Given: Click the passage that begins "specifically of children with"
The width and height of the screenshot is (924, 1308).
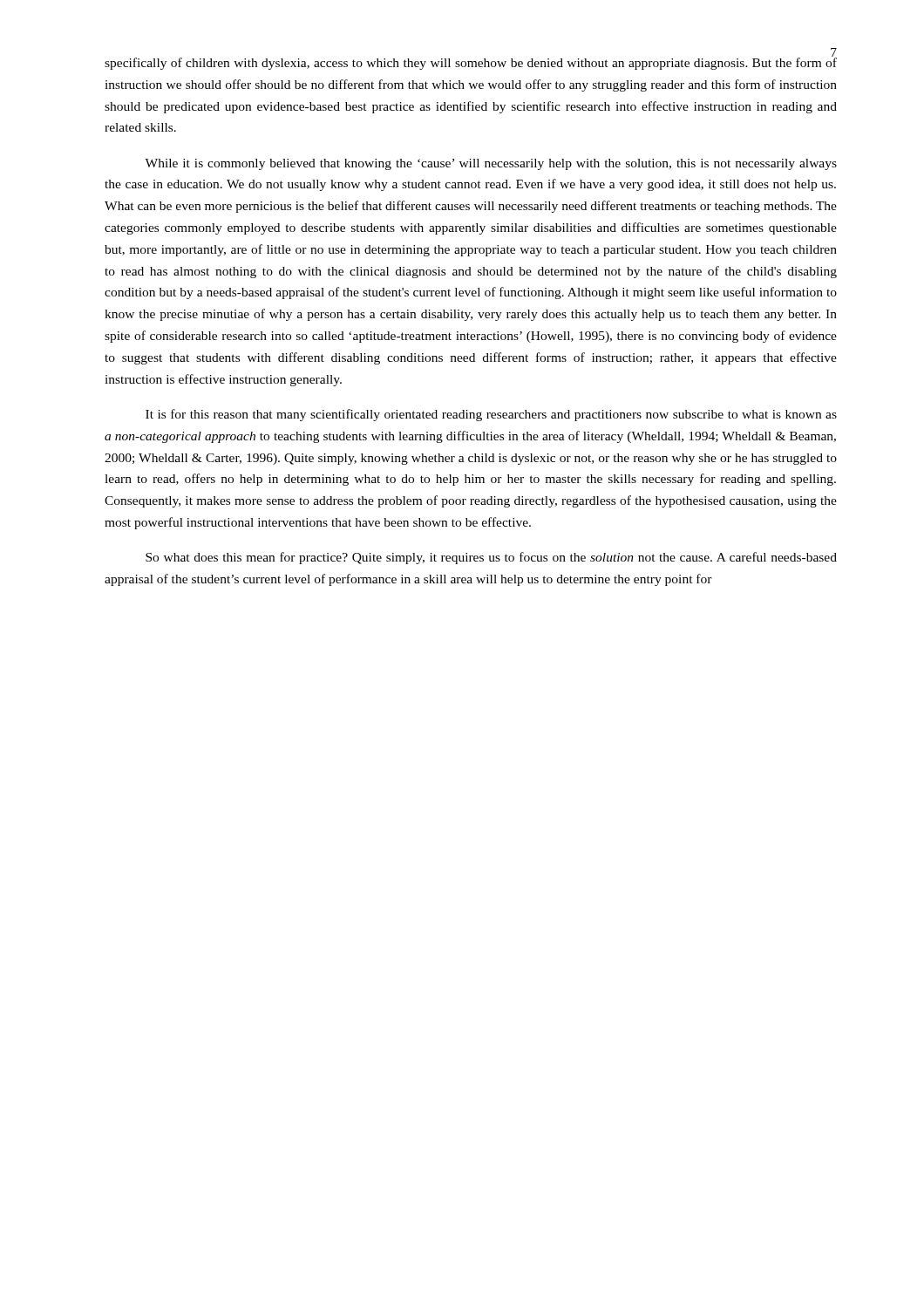Looking at the screenshot, I should point(471,96).
